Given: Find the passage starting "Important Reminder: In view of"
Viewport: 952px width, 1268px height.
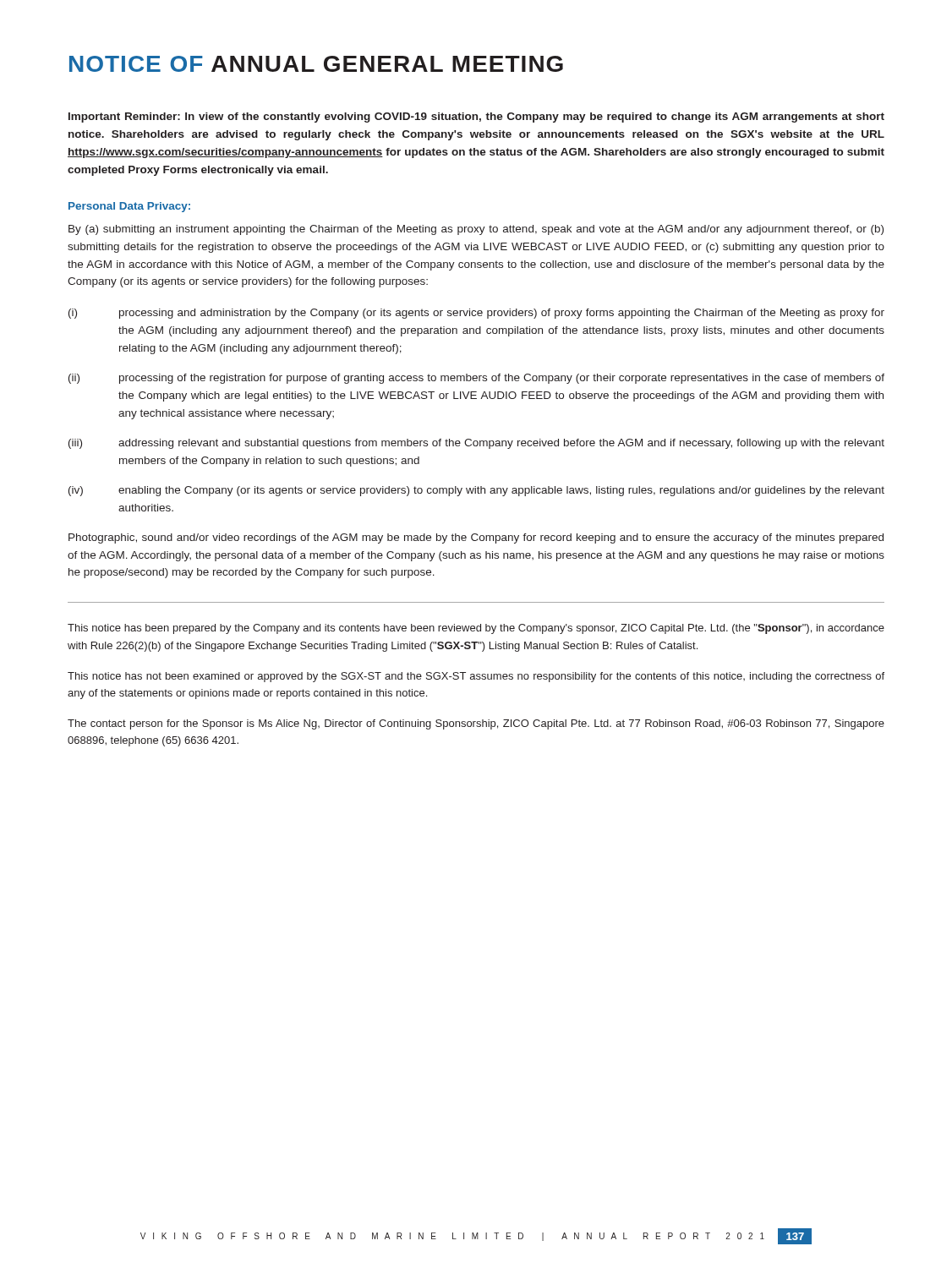Looking at the screenshot, I should (476, 143).
